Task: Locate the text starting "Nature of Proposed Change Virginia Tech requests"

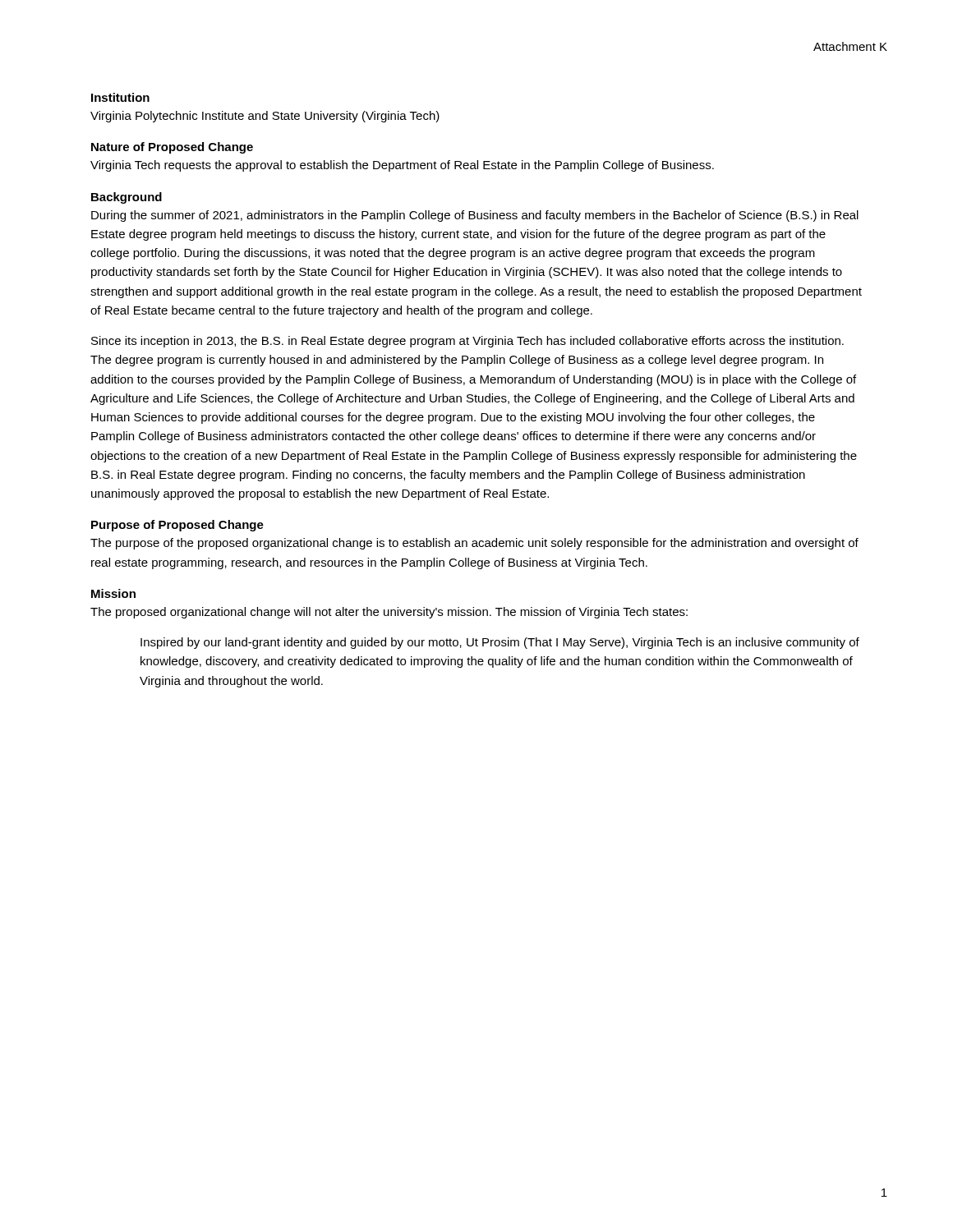Action: point(476,157)
